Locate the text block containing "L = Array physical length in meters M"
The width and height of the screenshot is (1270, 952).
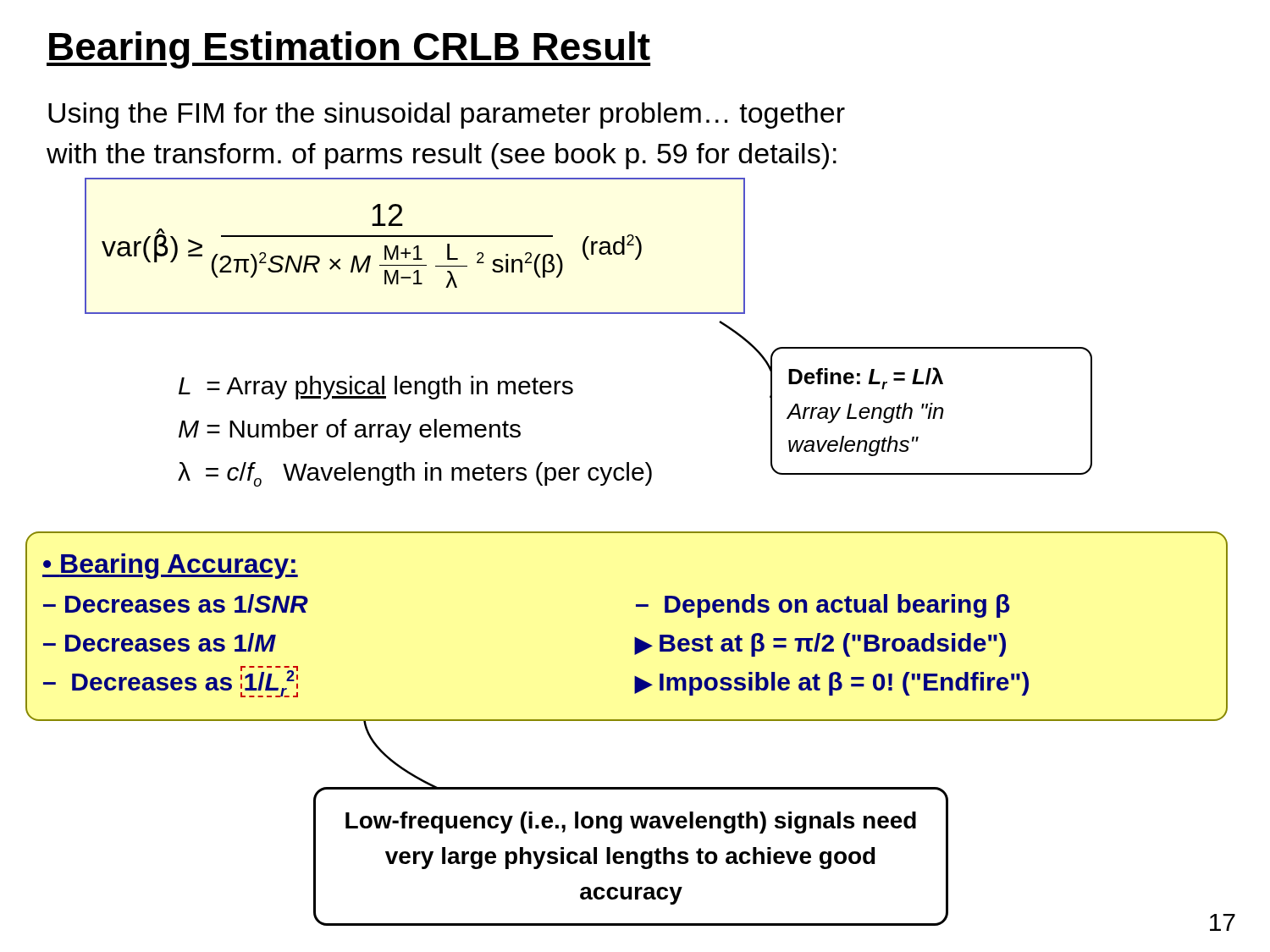coord(416,431)
